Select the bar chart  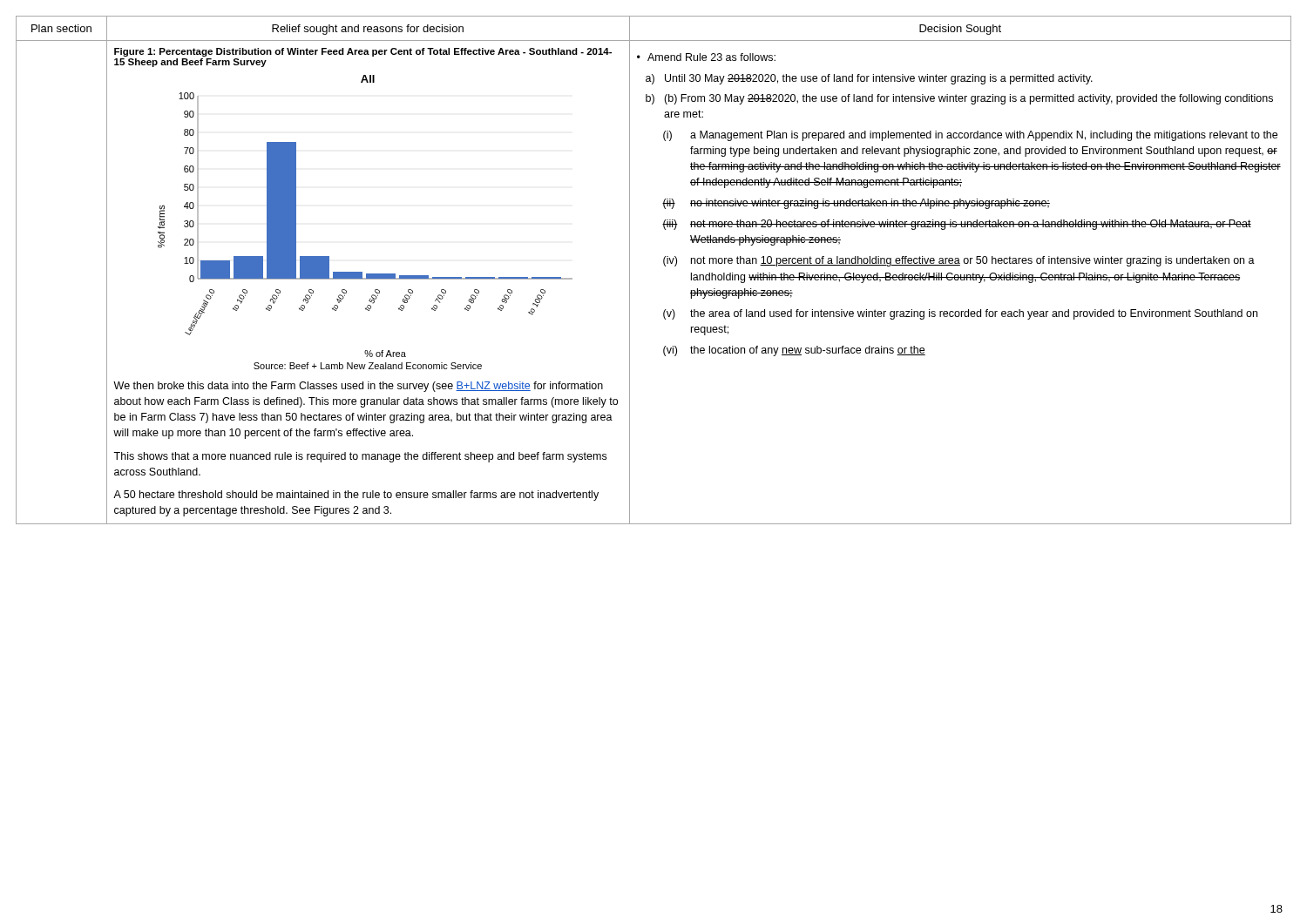point(368,215)
